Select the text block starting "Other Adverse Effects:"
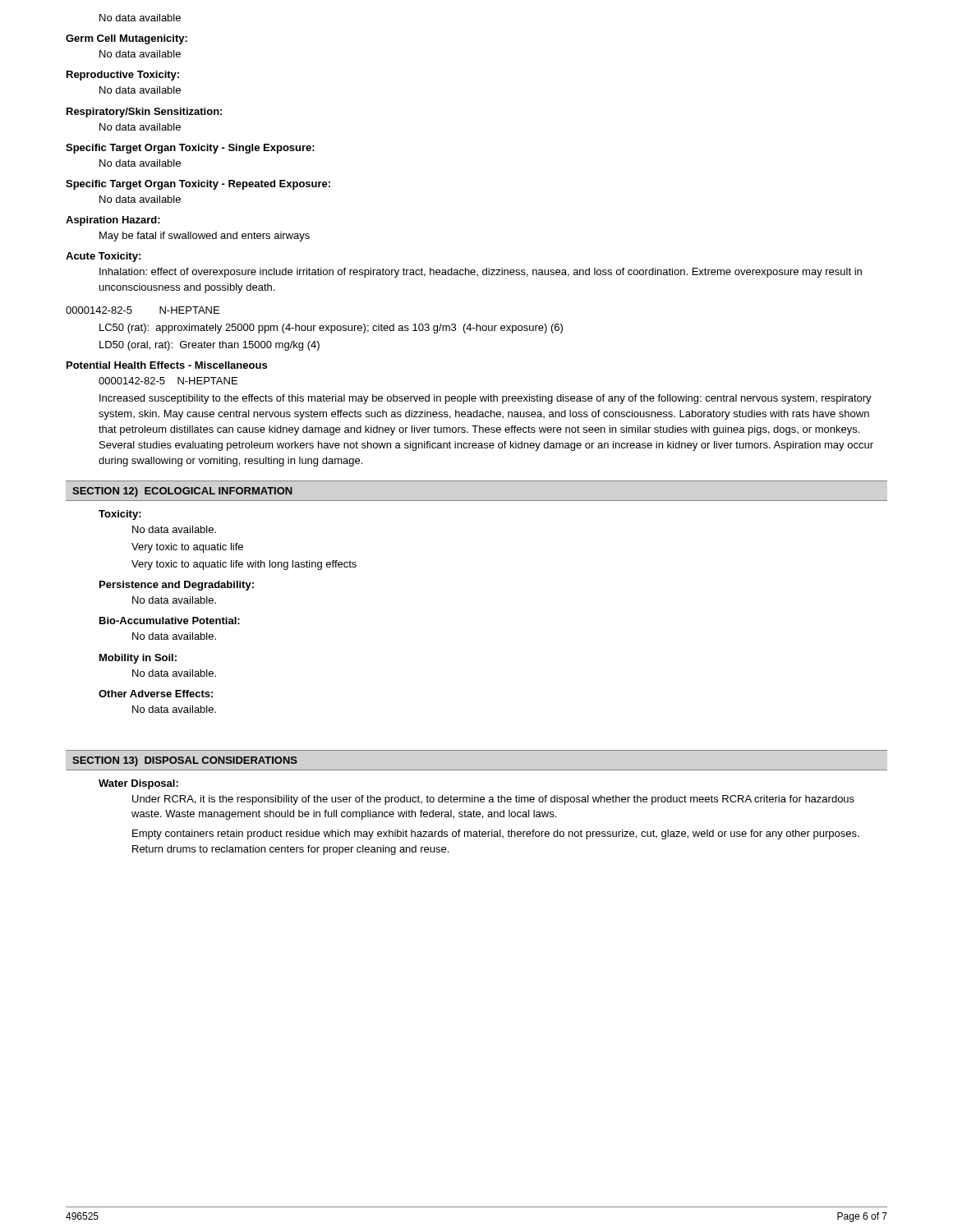 pyautogui.click(x=156, y=693)
